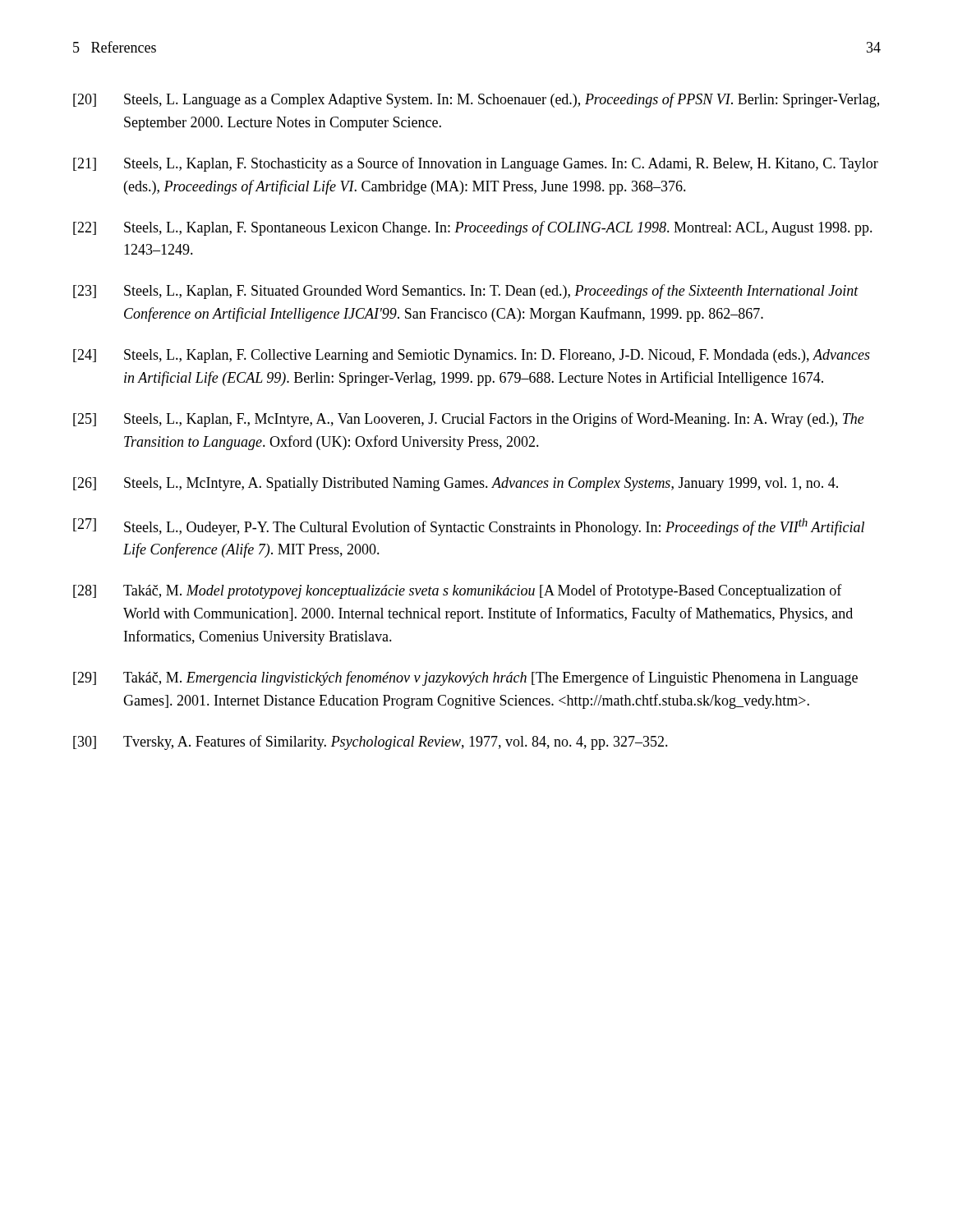Navigate to the text block starting "[22] Steels, L., Kaplan, F."
The image size is (953, 1232).
pyautogui.click(x=476, y=239)
